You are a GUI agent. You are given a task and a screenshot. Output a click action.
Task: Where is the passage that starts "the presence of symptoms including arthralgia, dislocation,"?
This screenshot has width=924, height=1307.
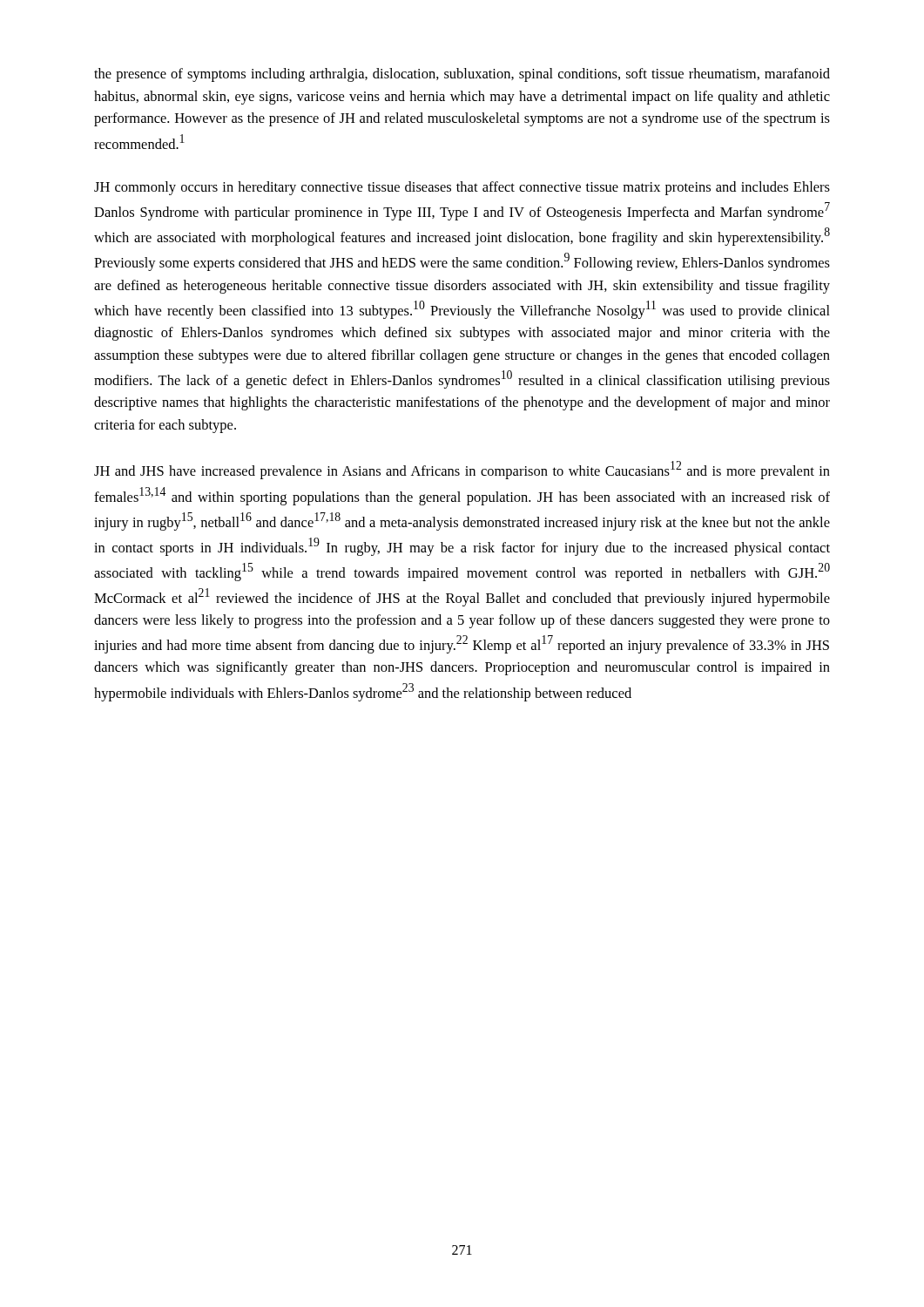pyautogui.click(x=462, y=109)
